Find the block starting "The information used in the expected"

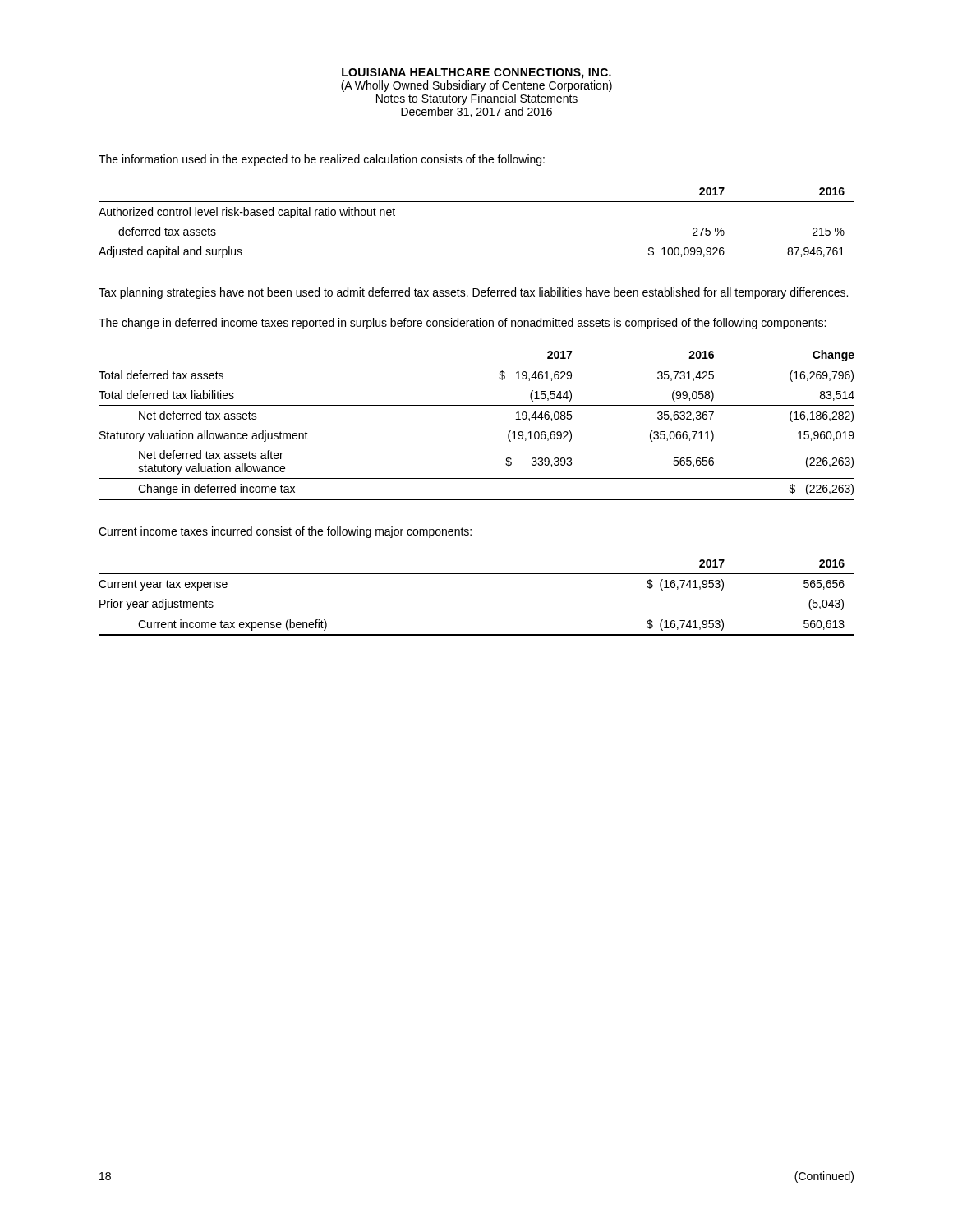pos(322,159)
